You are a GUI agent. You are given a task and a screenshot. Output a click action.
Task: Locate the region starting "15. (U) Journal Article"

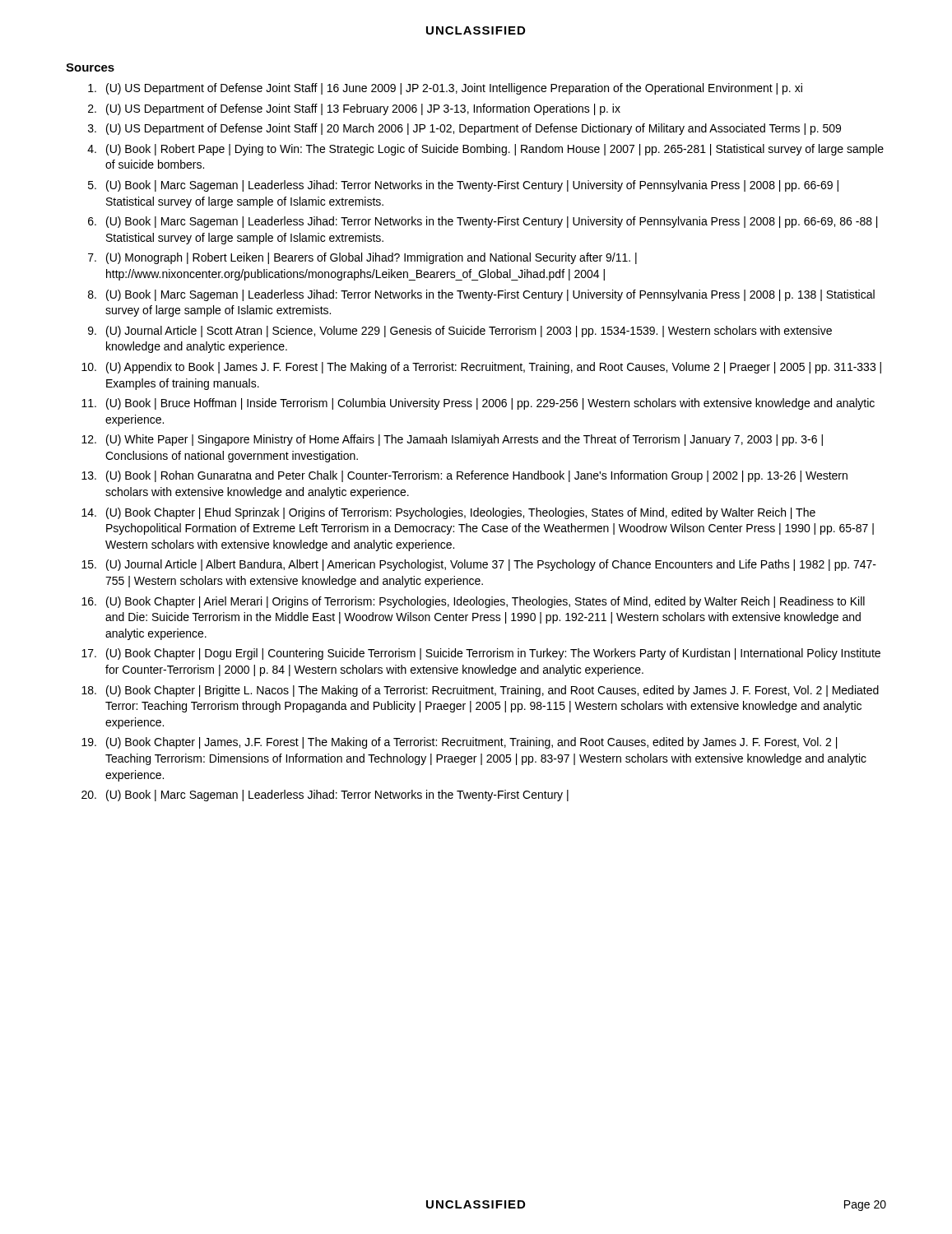coord(476,573)
